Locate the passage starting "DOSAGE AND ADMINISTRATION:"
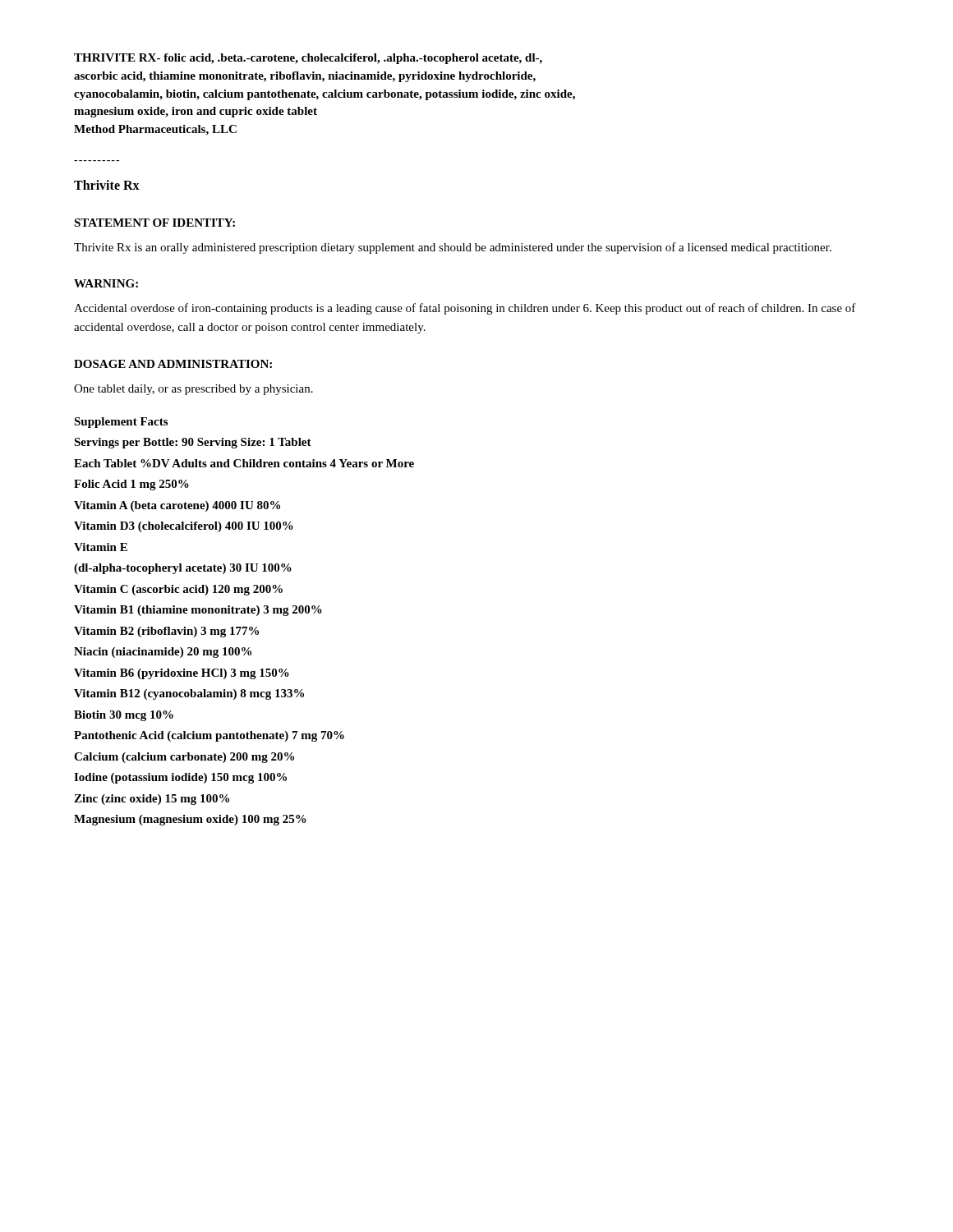Screen dimensions: 1232x953 click(x=173, y=363)
